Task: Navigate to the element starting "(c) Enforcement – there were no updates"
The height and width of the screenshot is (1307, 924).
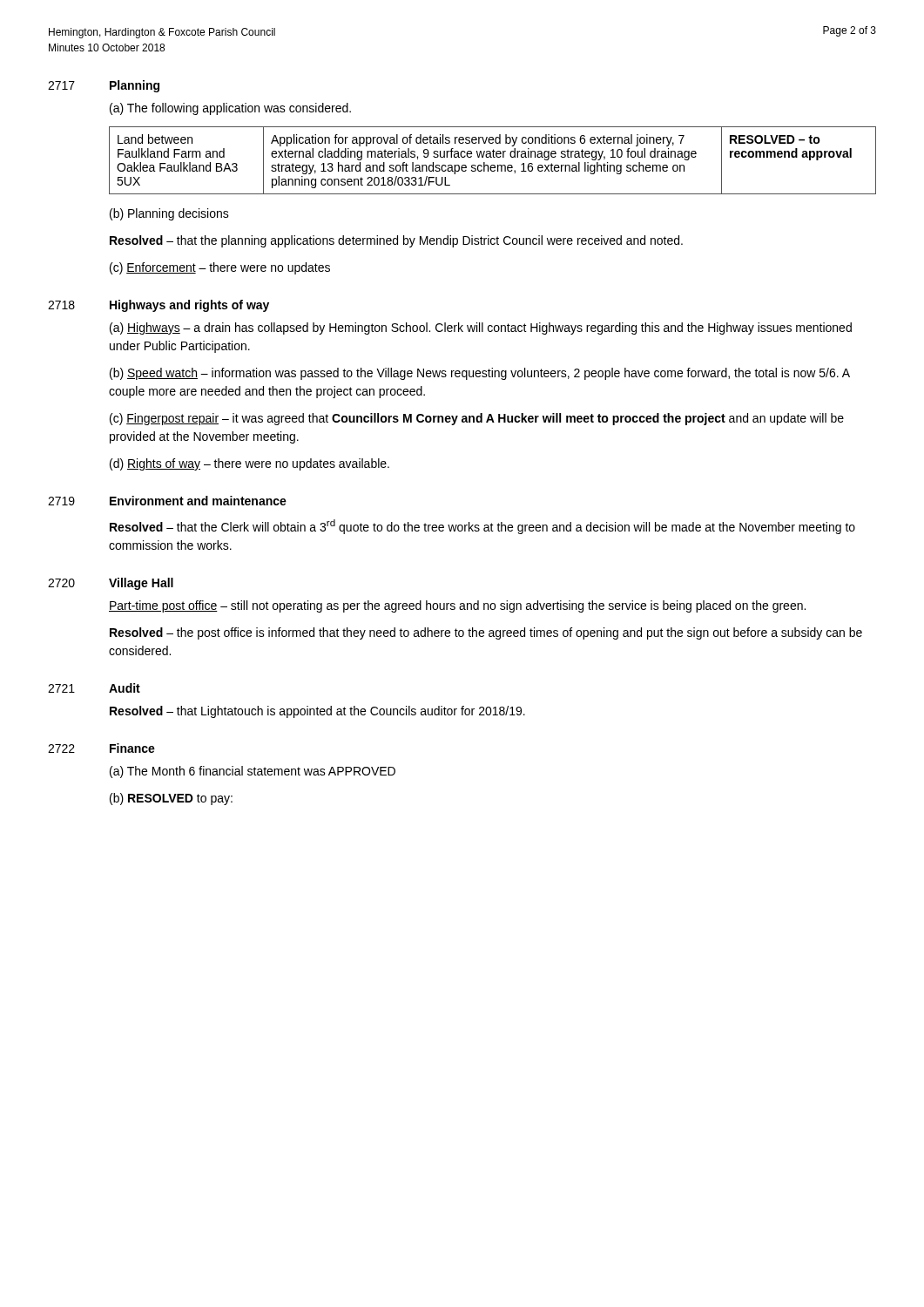Action: (220, 267)
